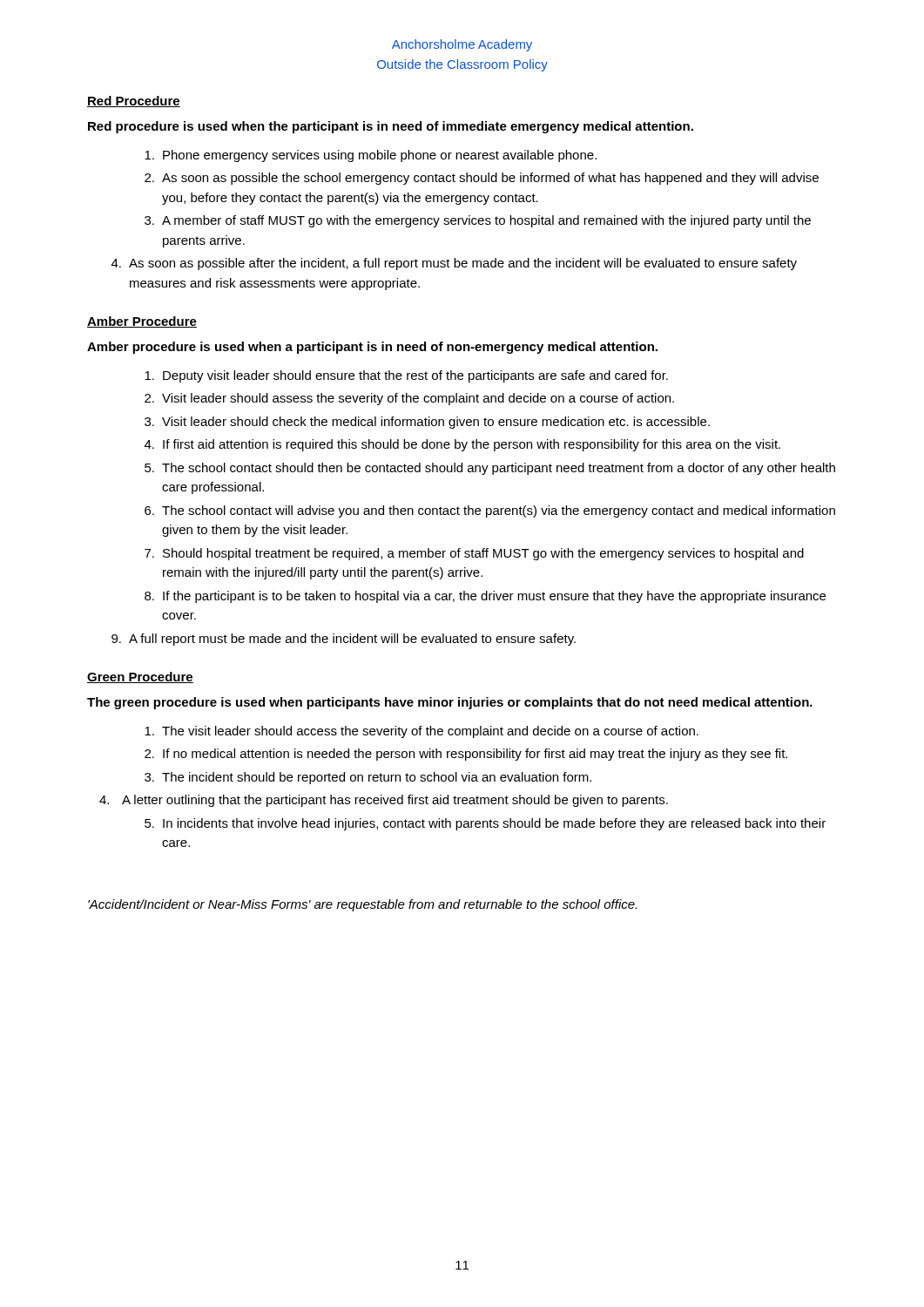
Task: Locate the section header containing "Green Procedure"
Action: [x=140, y=677]
